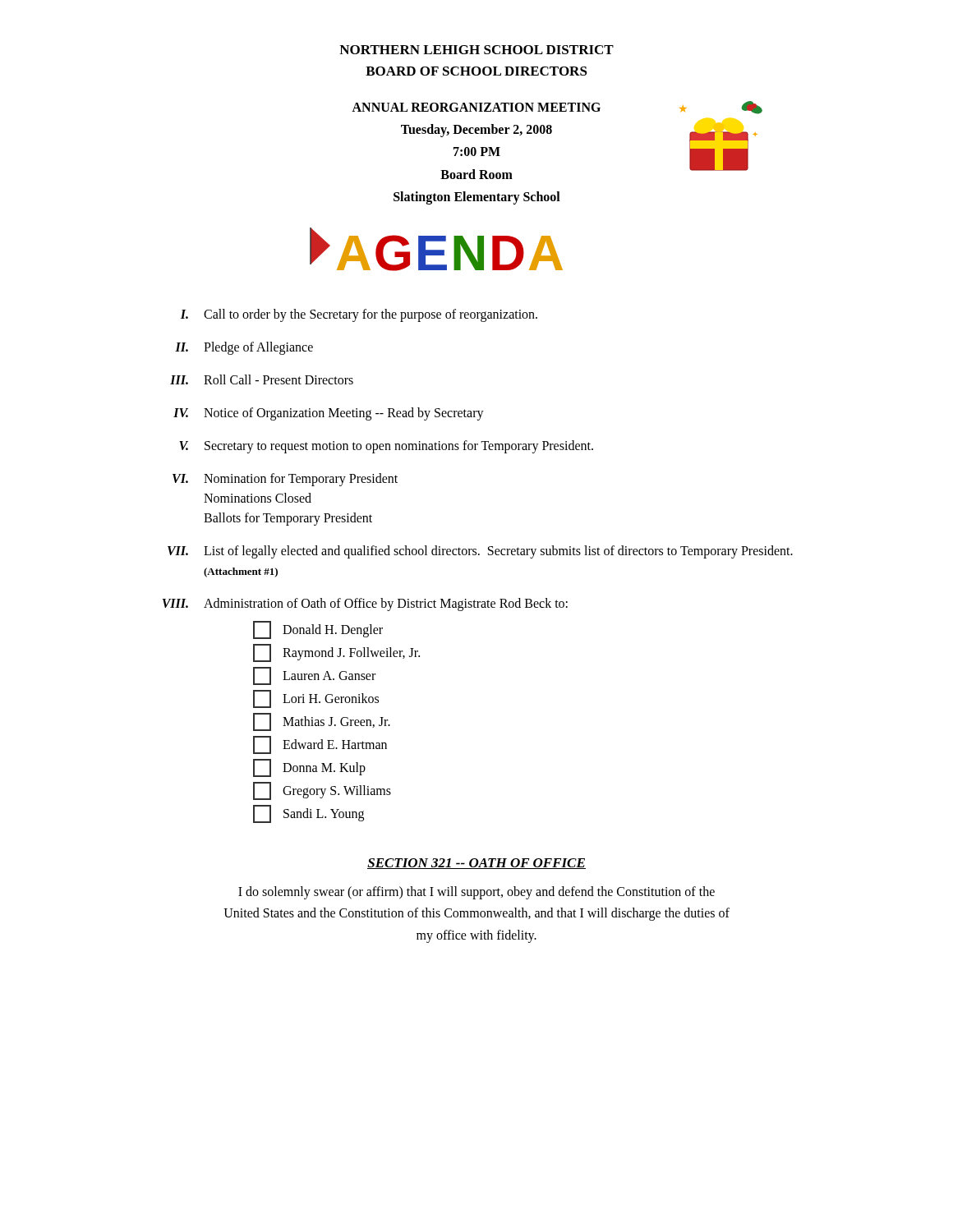Point to the block beginning "IV. Notice of Organization Meeting"
This screenshot has height=1232, width=953.
pyautogui.click(x=476, y=413)
